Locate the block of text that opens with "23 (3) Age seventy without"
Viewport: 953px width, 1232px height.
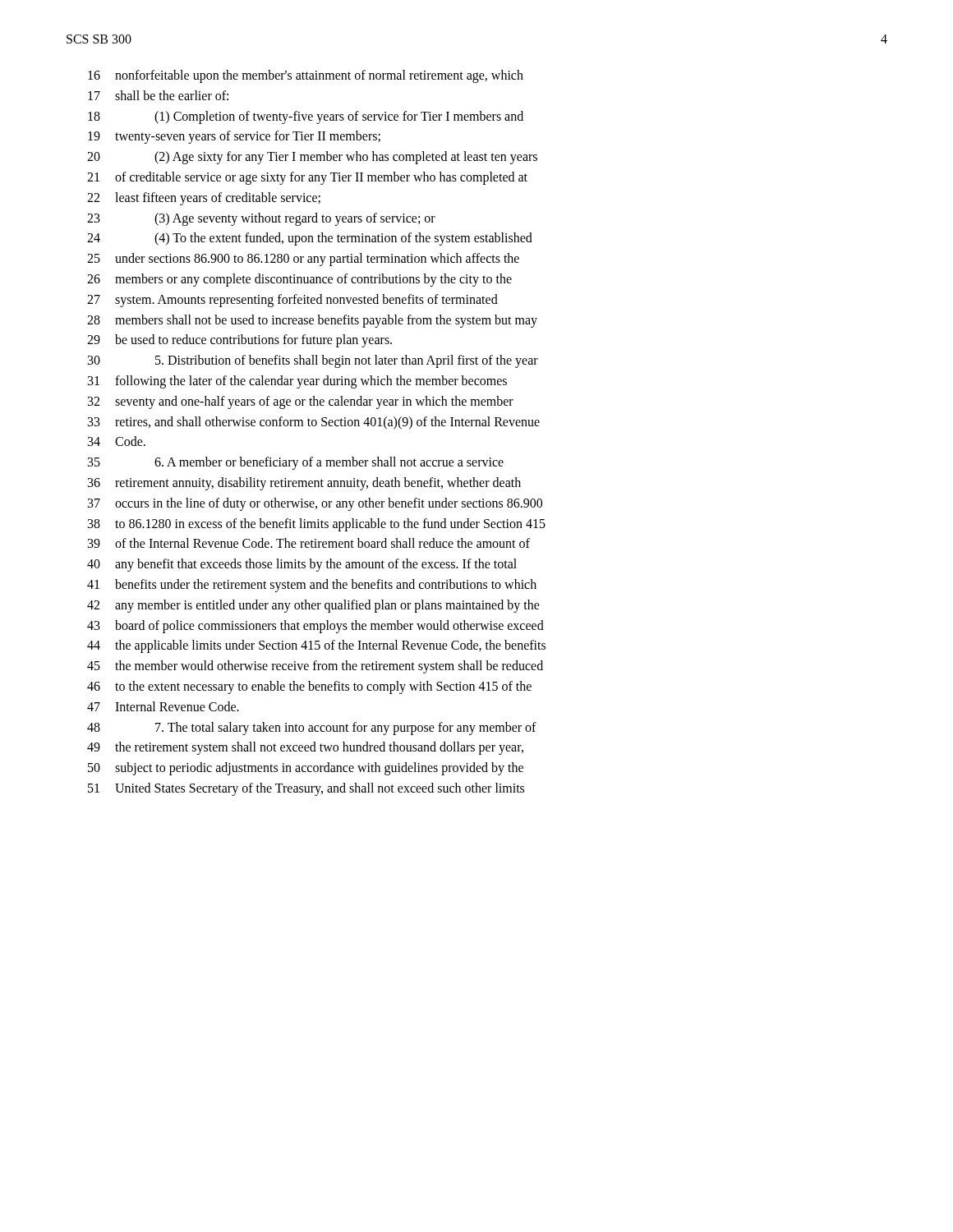tap(261, 219)
